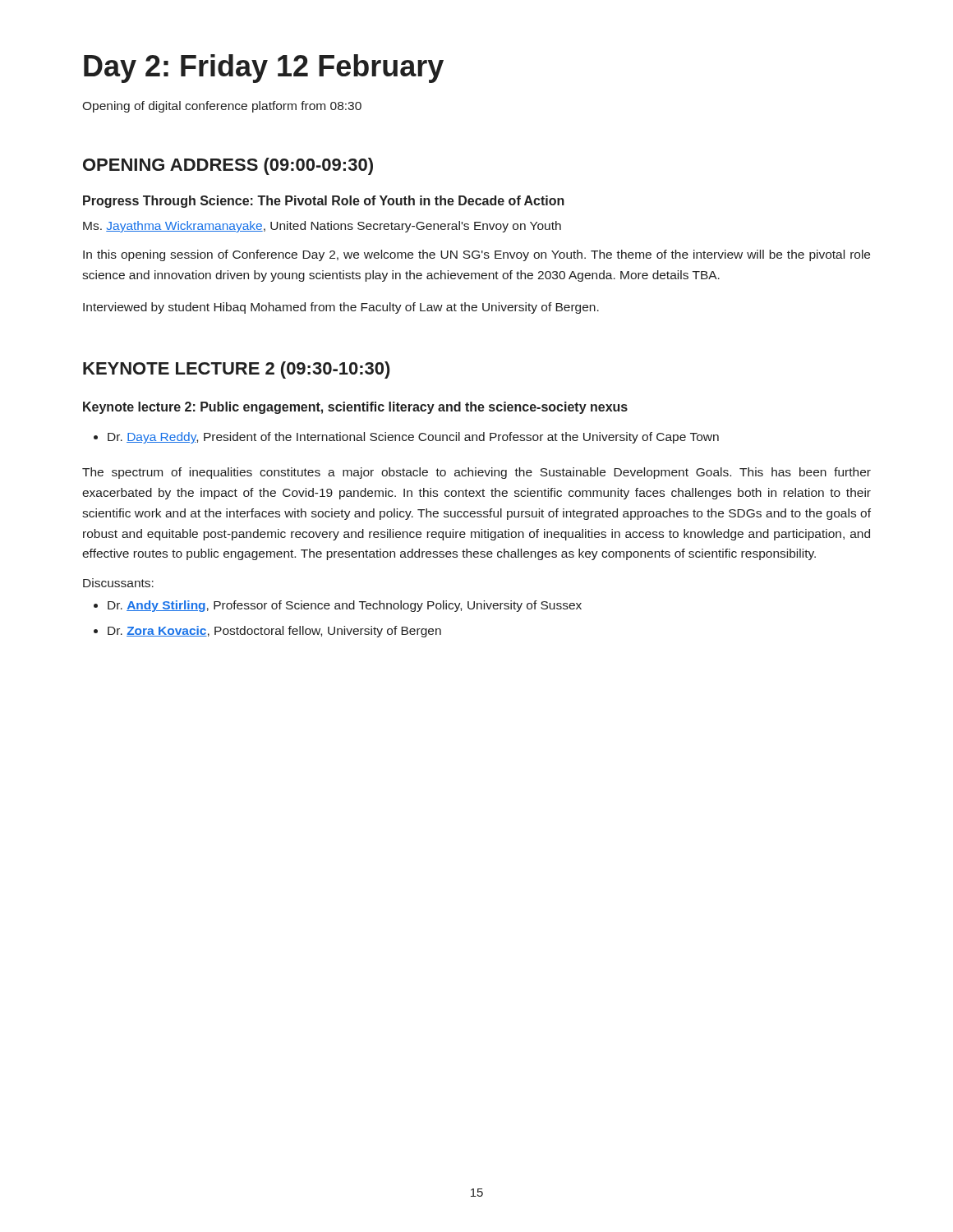This screenshot has width=953, height=1232.
Task: Navigate to the text starting "Opening of digital conference platform from 08:30"
Action: pos(222,106)
